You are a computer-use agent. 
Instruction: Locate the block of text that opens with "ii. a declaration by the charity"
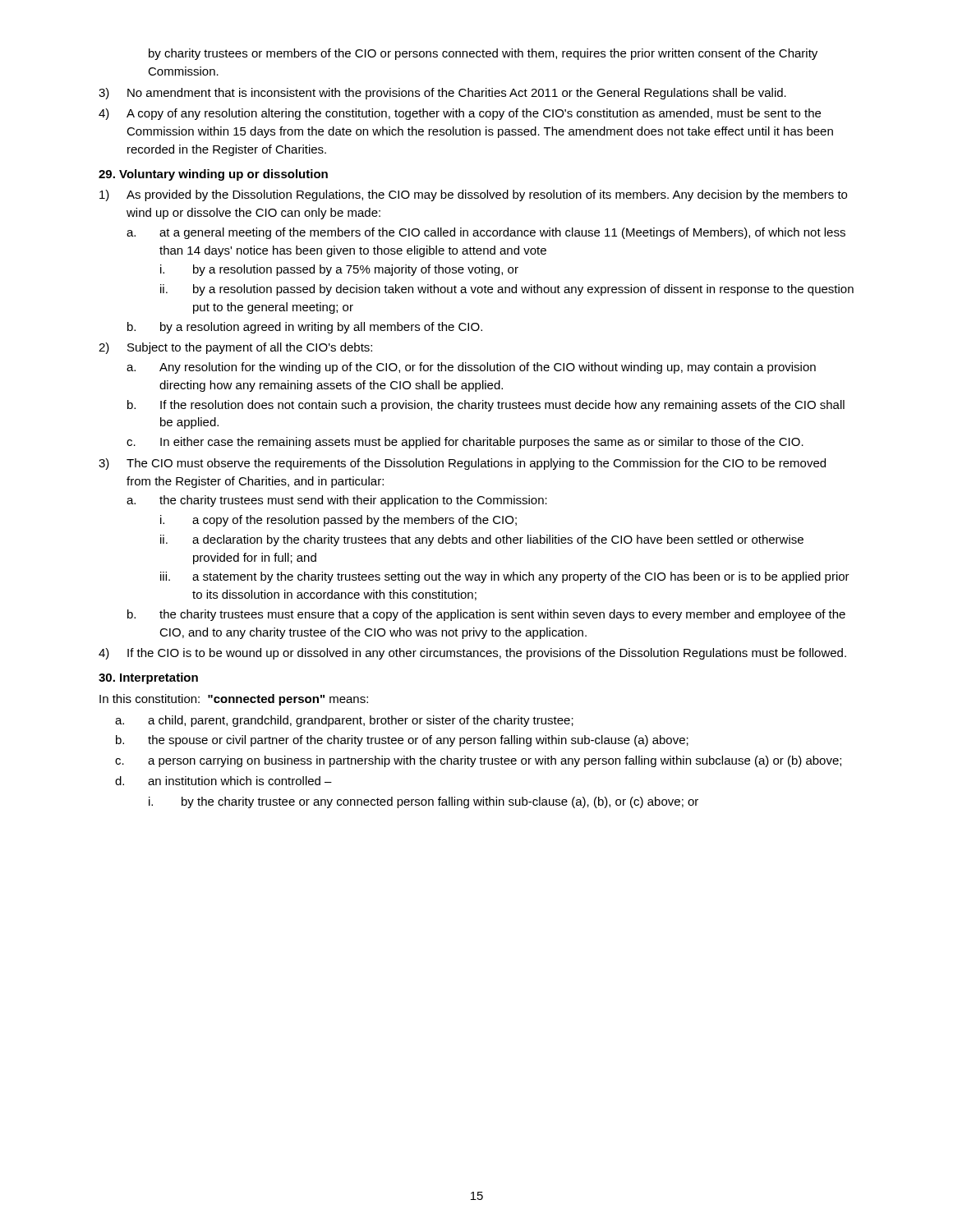point(507,548)
